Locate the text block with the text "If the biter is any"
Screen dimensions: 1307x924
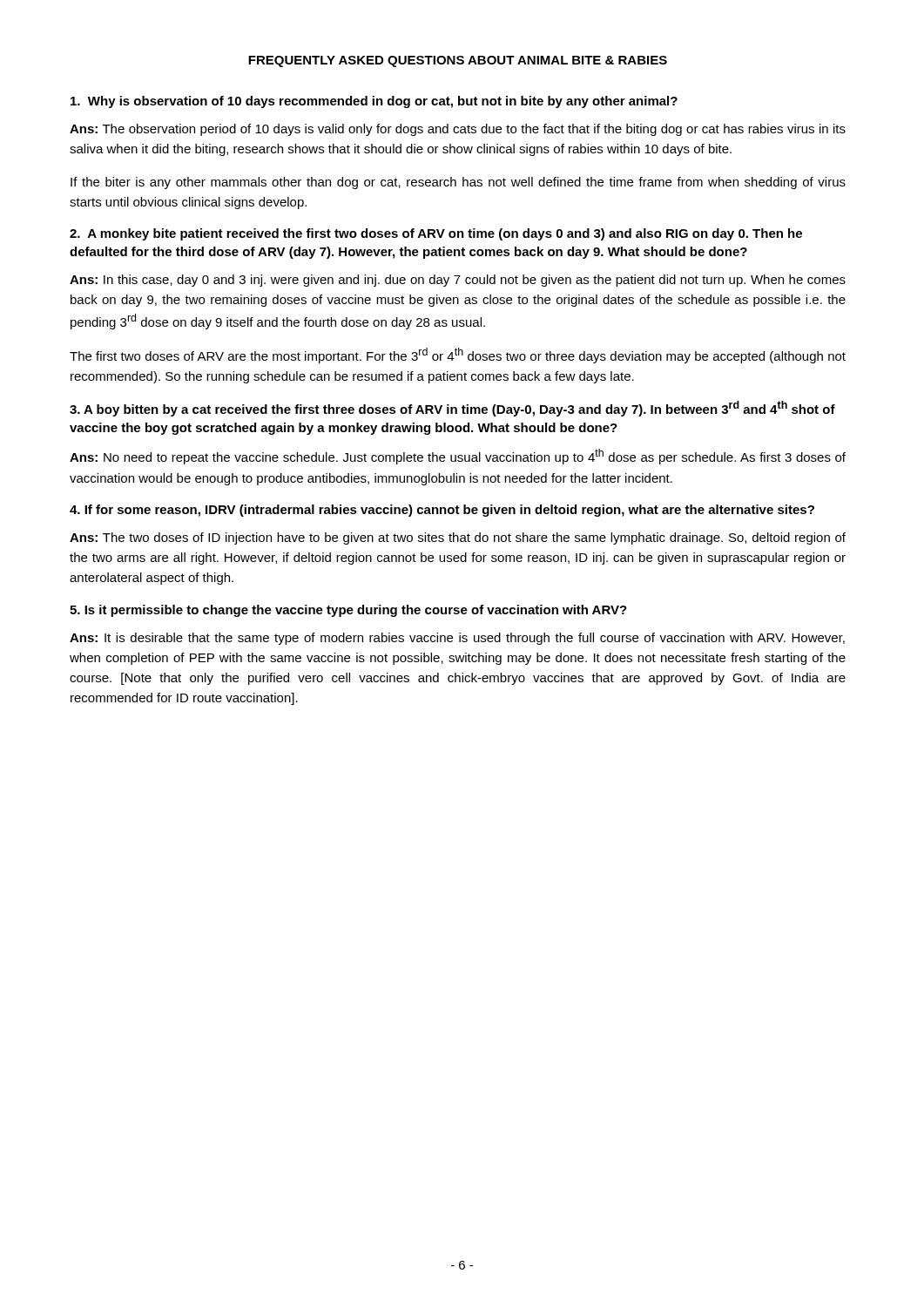458,191
